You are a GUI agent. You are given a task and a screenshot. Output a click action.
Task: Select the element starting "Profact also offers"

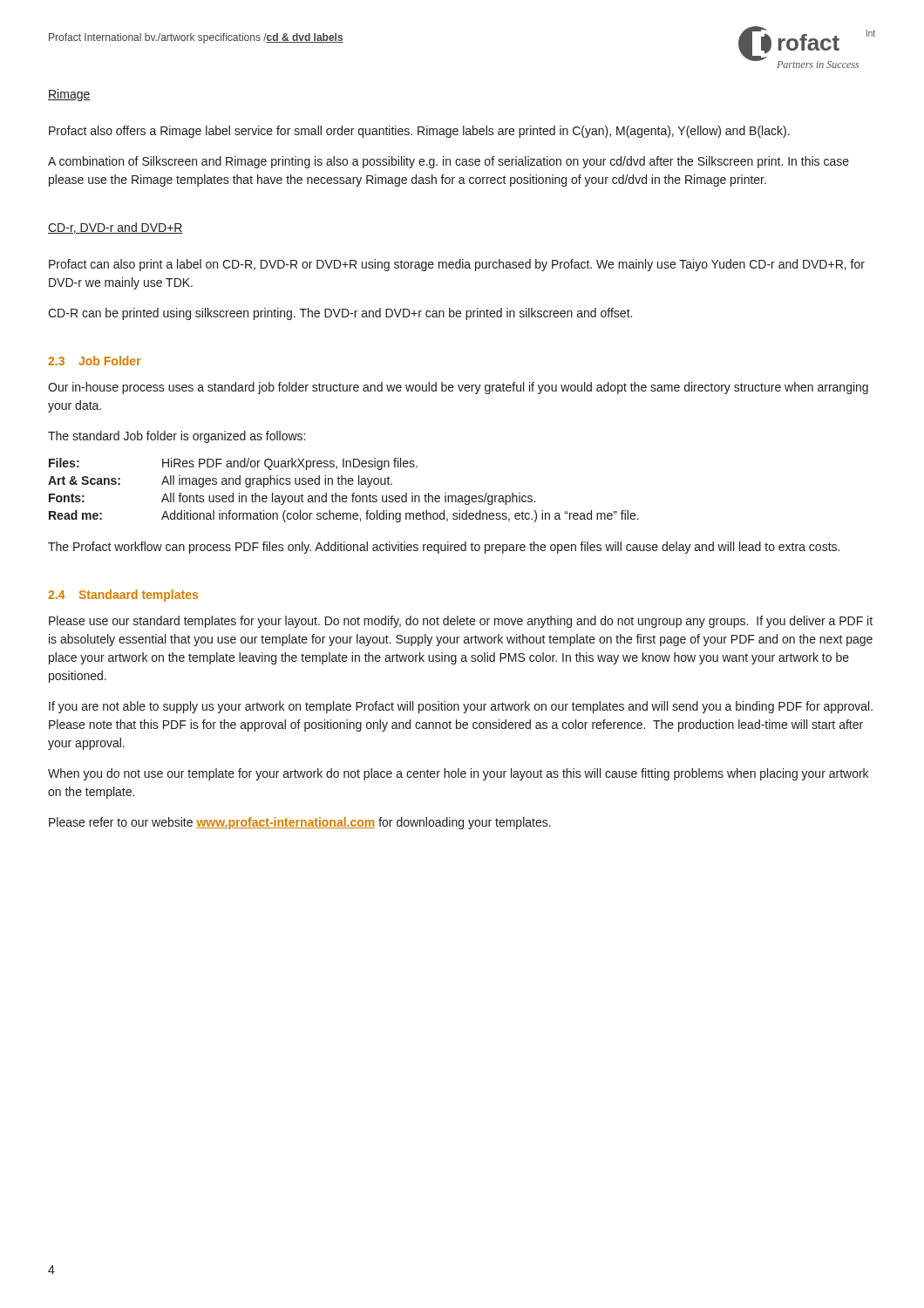tap(419, 131)
